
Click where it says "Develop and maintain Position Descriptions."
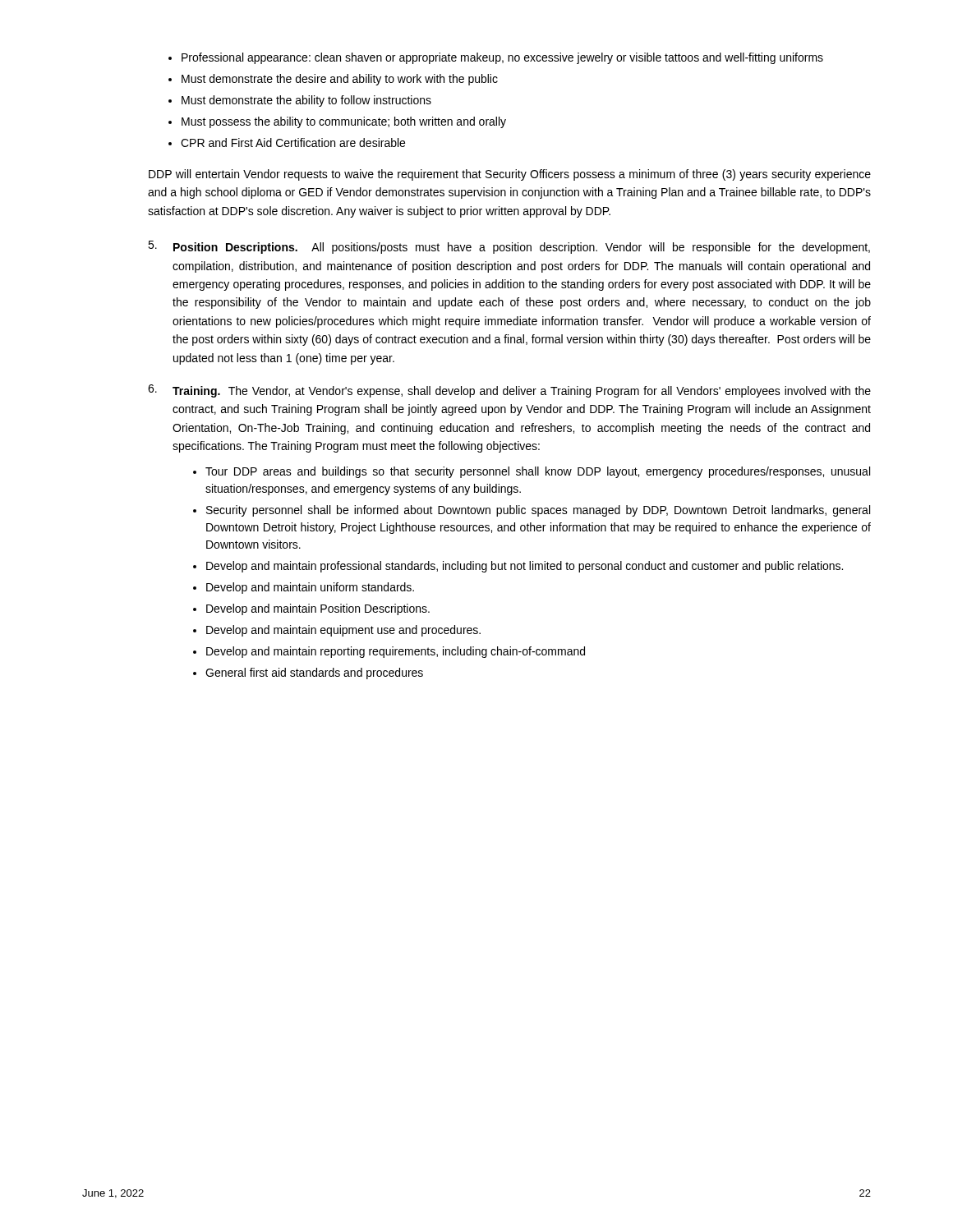tap(318, 609)
